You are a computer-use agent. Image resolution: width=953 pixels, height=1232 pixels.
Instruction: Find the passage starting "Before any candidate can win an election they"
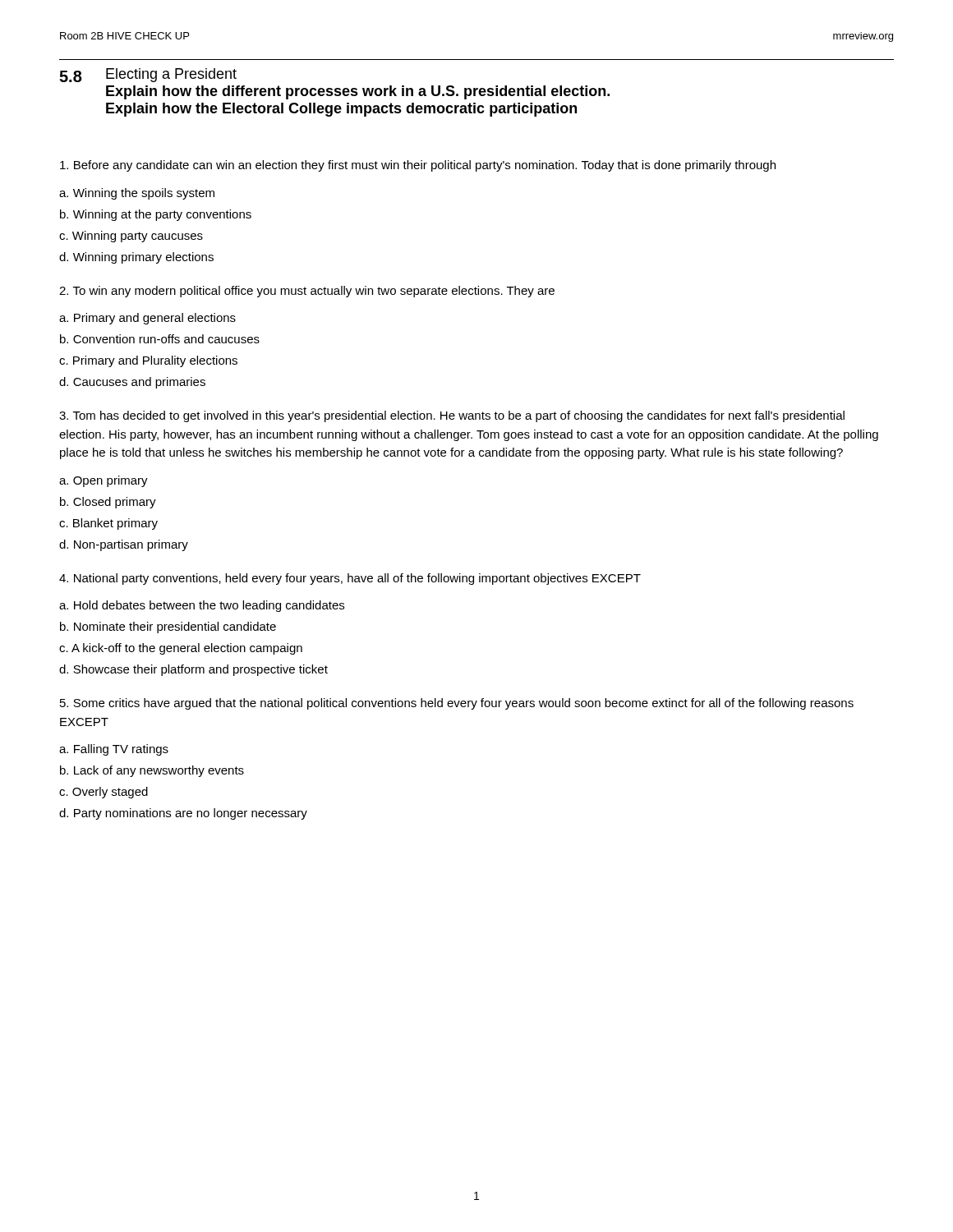(x=418, y=165)
